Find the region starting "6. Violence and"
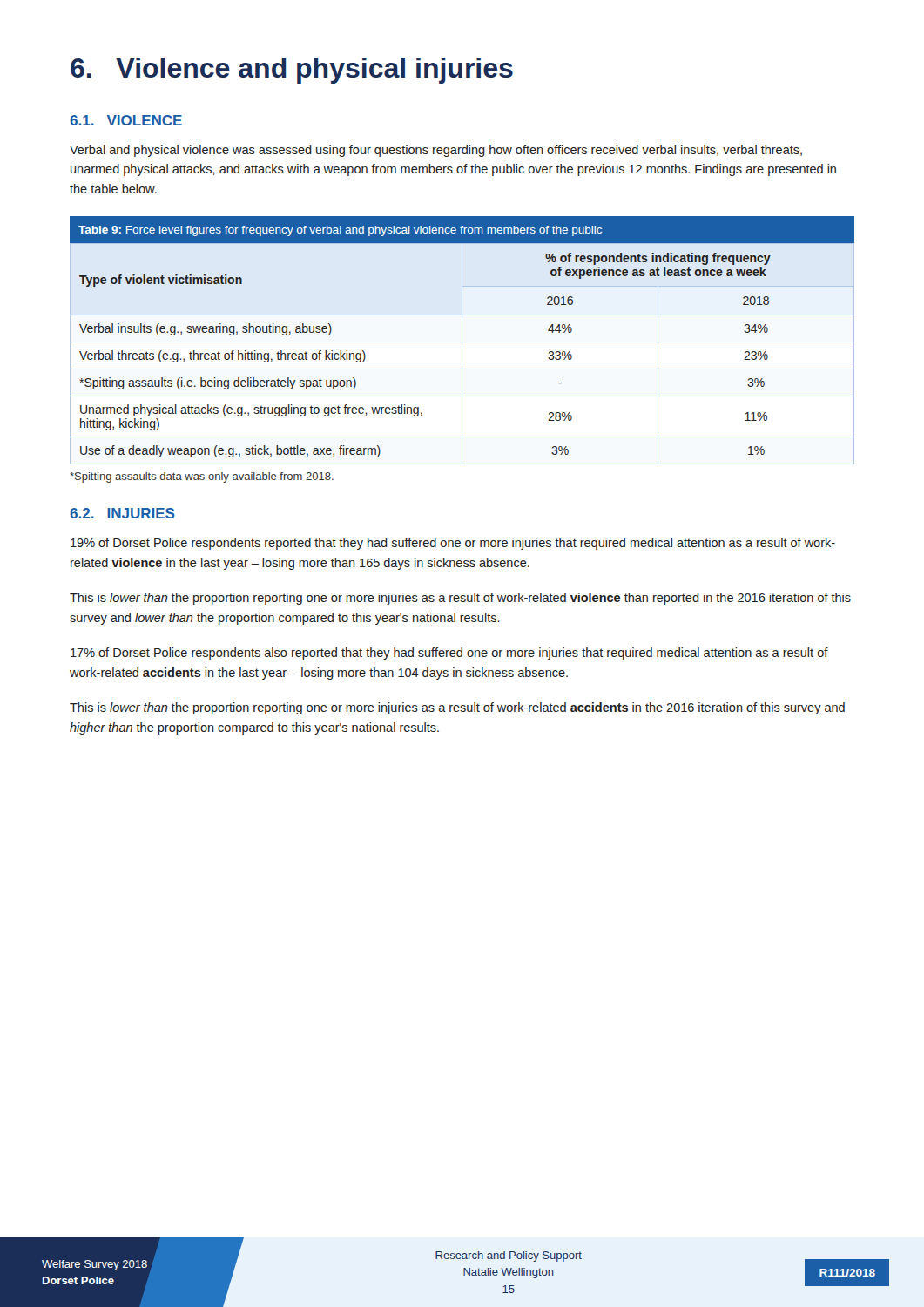This screenshot has height=1307, width=924. pos(462,68)
